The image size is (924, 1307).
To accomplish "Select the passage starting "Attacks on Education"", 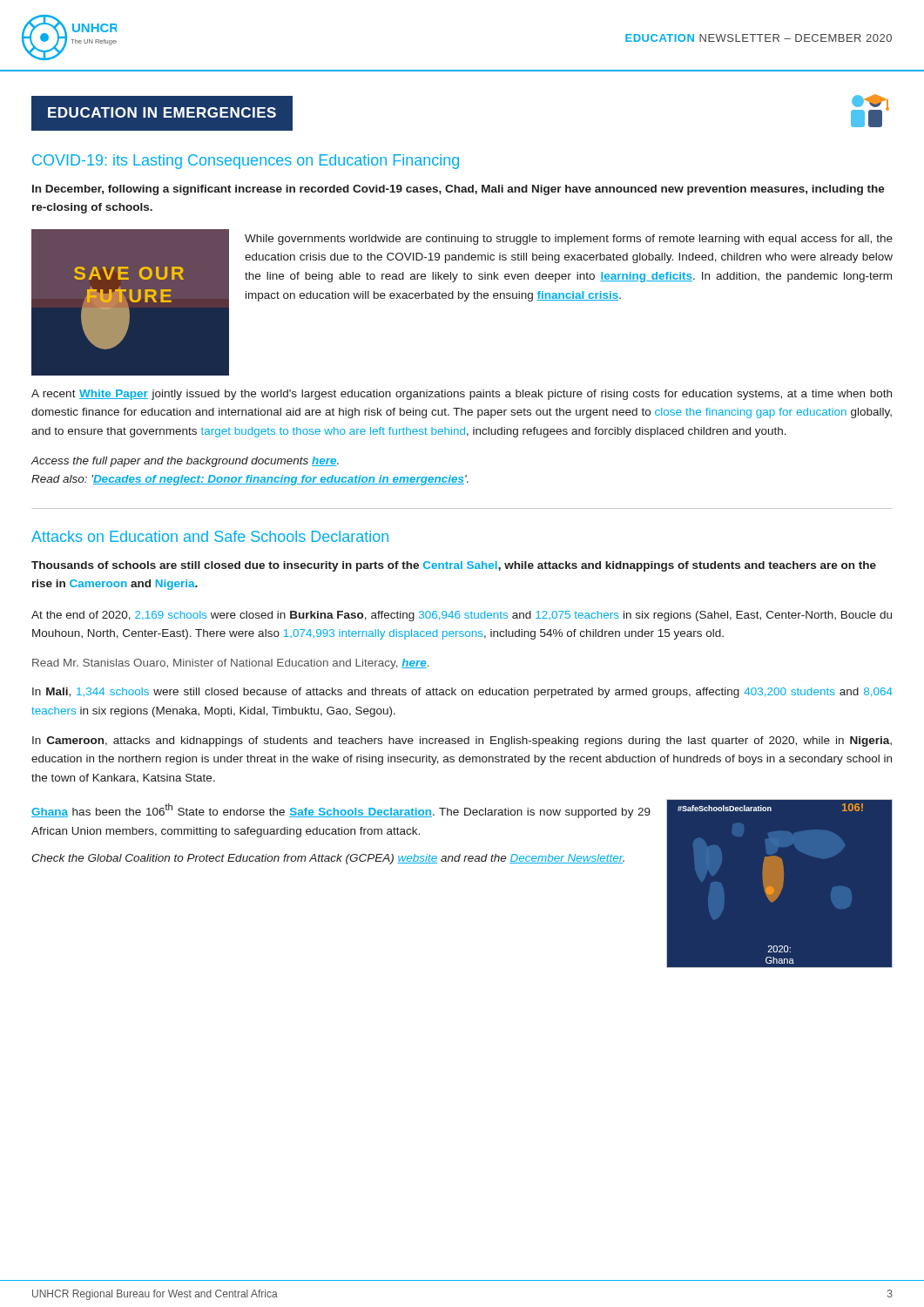I will coord(210,537).
